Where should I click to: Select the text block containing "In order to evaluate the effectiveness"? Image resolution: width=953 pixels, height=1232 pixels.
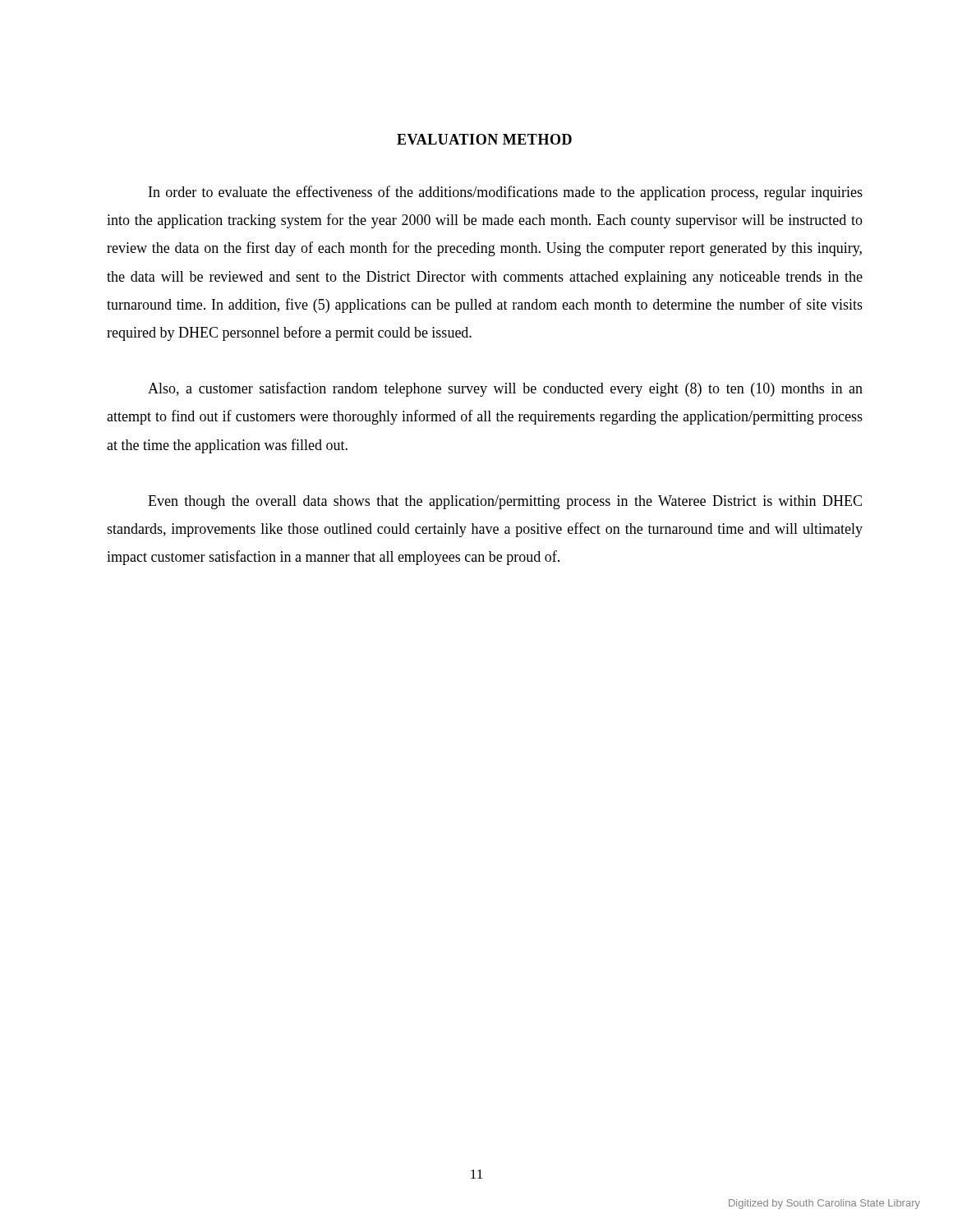485,262
